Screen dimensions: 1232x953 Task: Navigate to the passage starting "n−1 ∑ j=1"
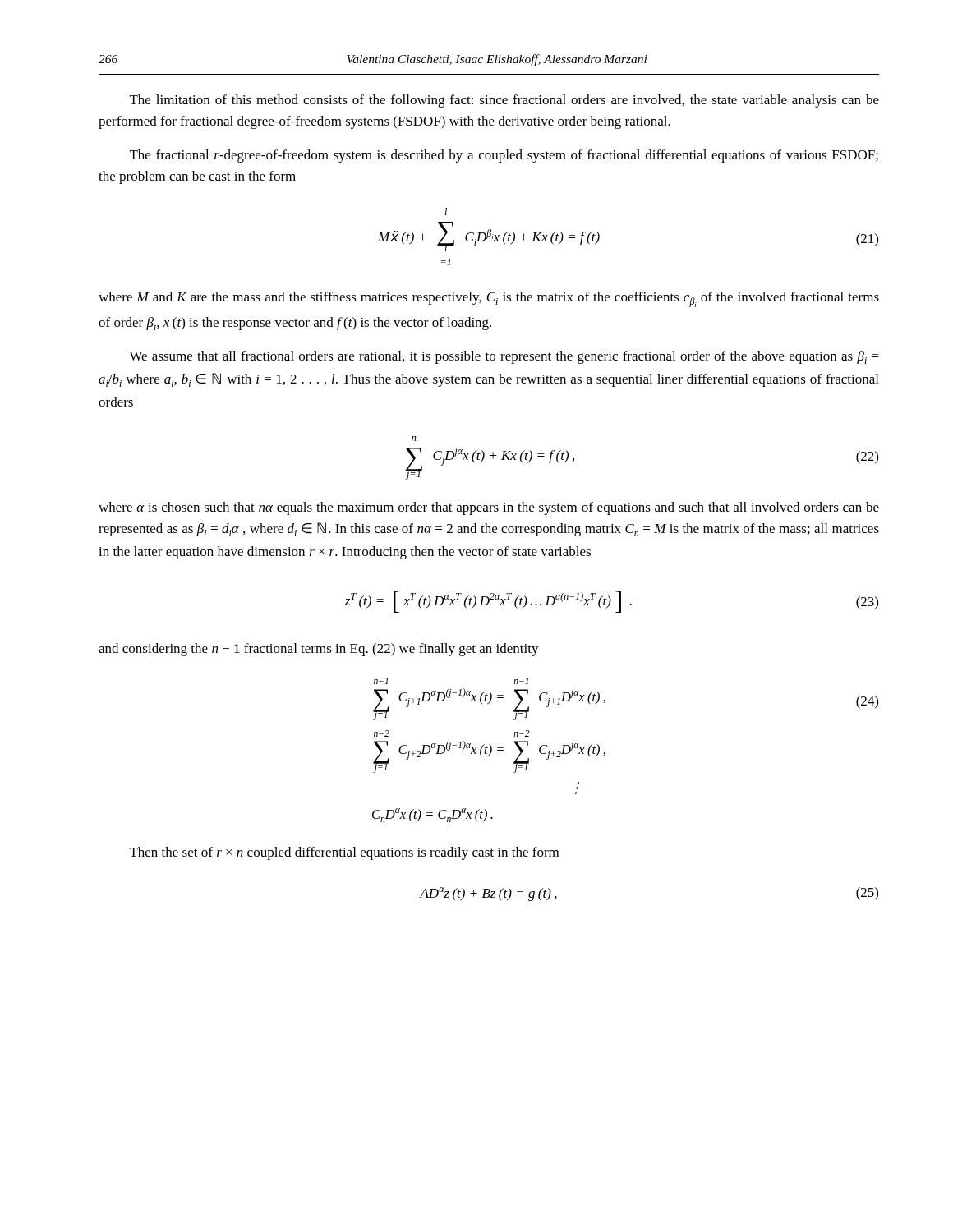coord(489,752)
